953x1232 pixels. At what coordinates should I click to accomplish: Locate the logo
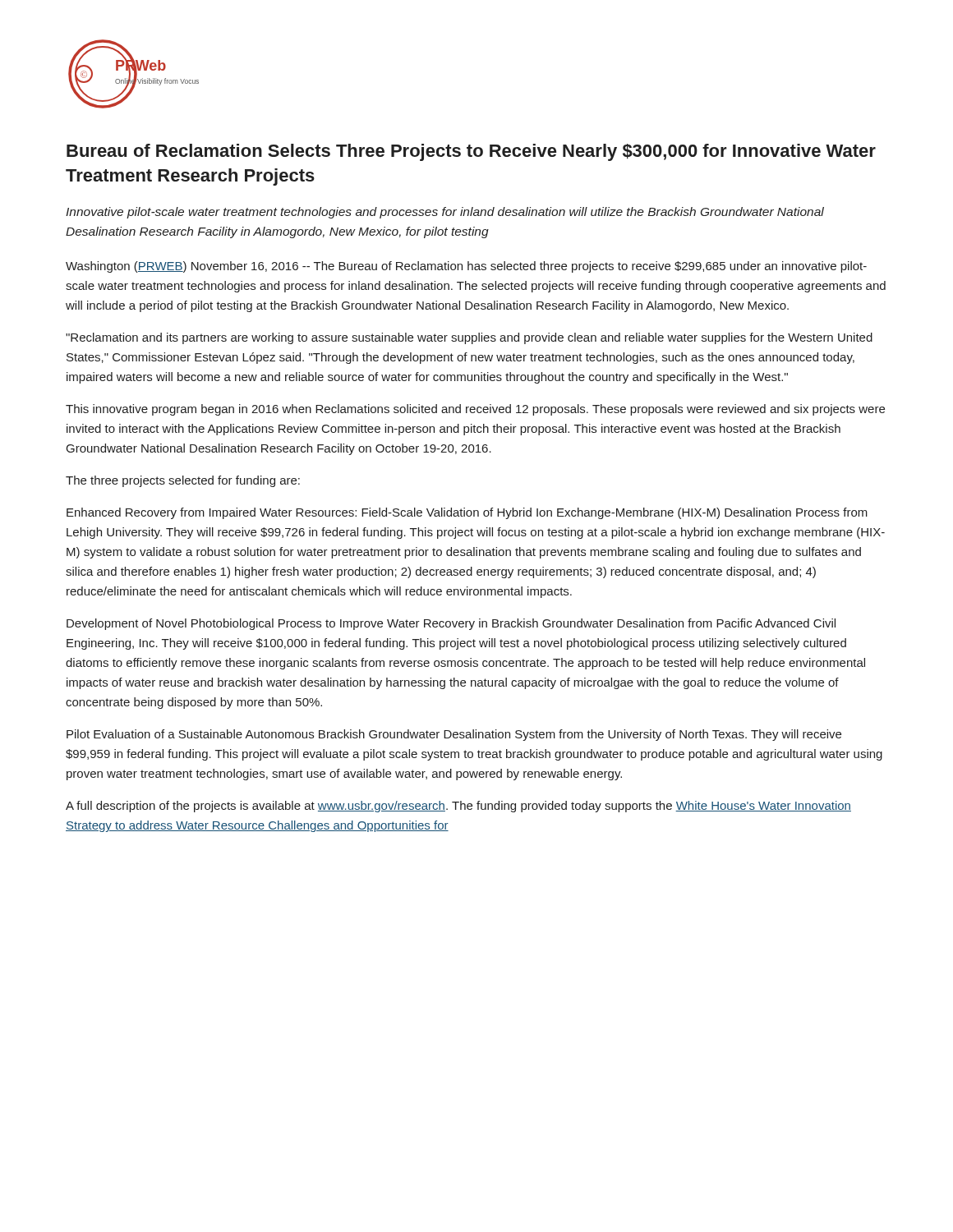click(x=476, y=78)
